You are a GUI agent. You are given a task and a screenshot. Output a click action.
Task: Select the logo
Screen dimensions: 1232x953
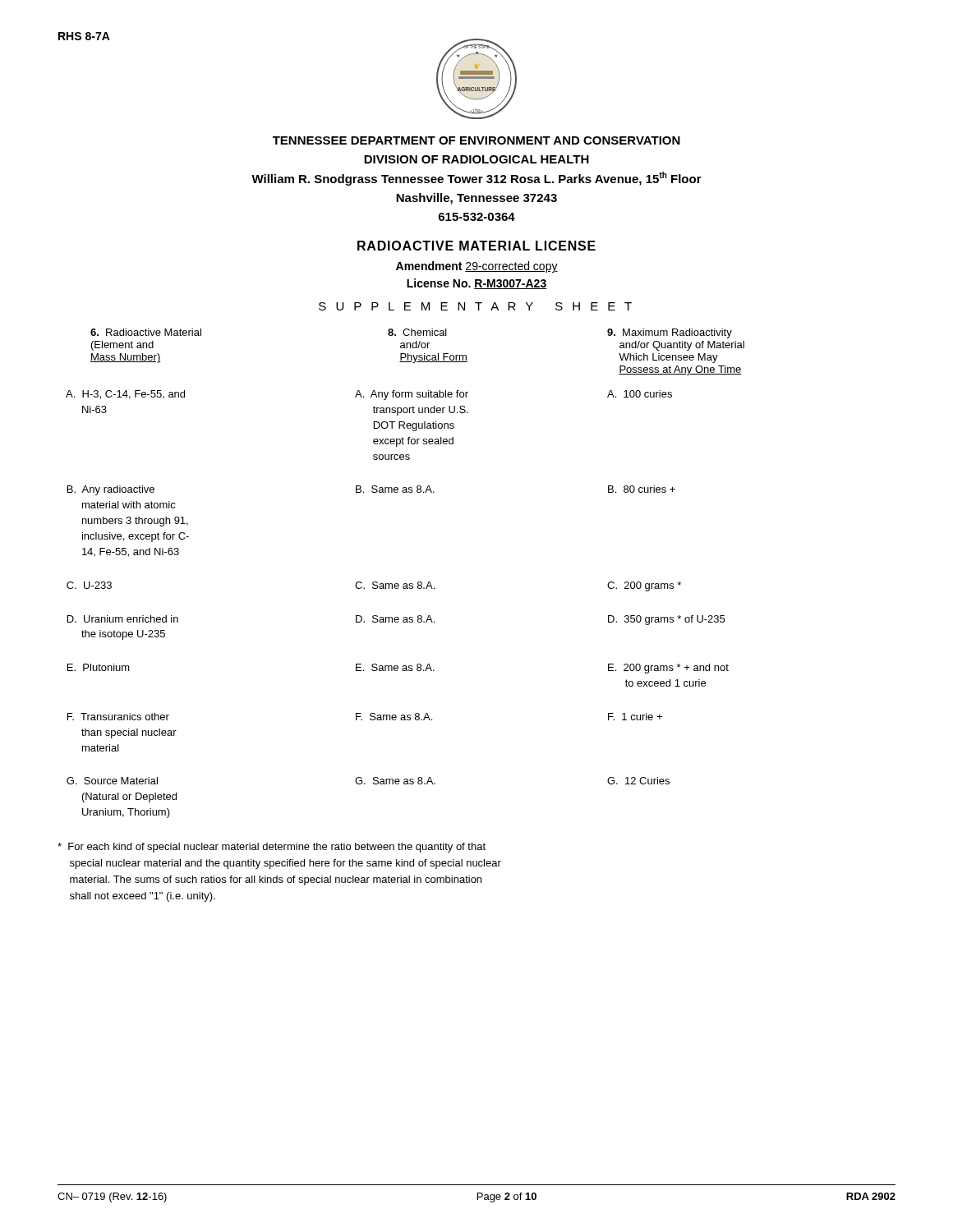tap(476, 80)
